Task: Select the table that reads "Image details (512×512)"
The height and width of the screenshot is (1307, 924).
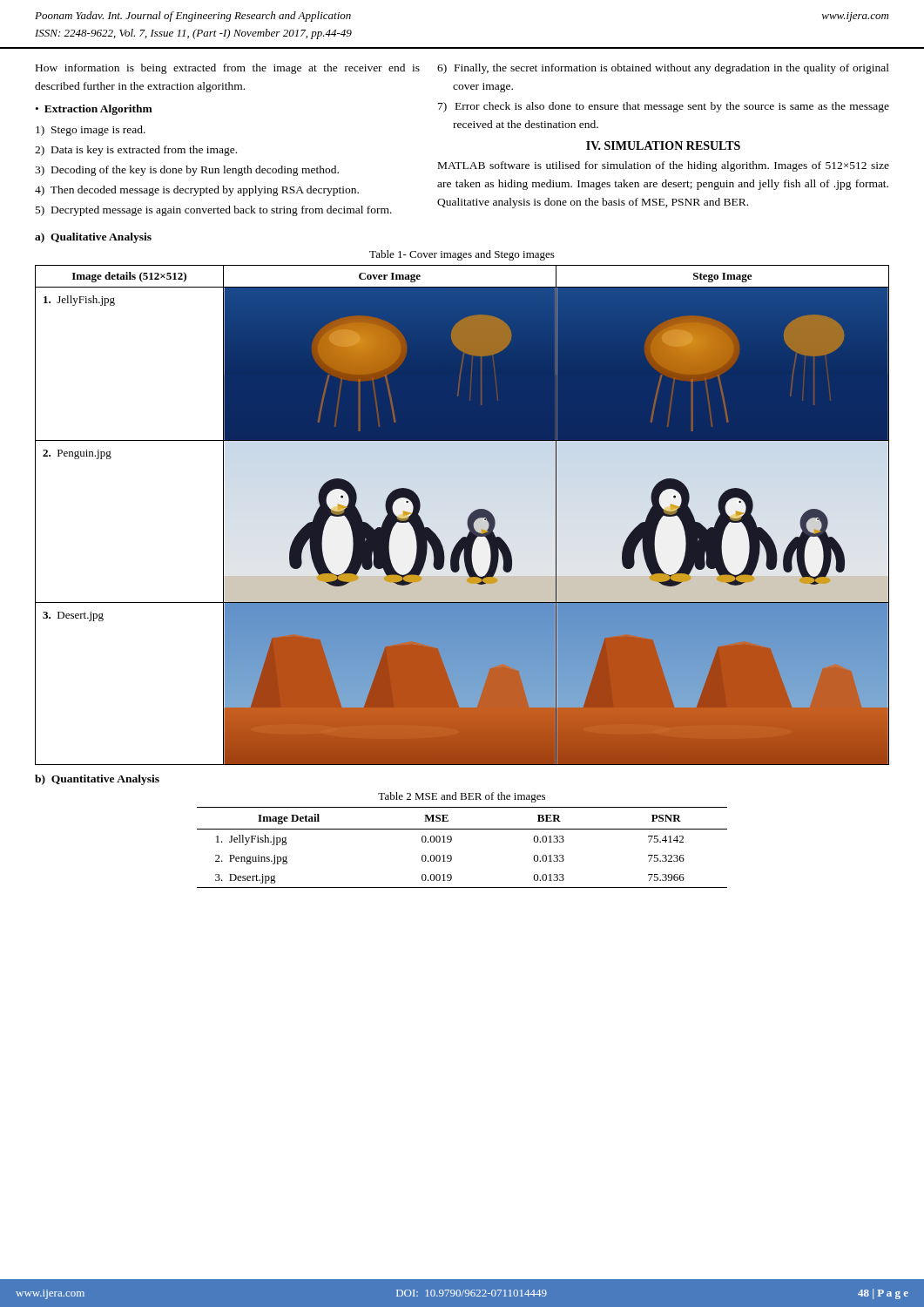Action: (x=462, y=515)
